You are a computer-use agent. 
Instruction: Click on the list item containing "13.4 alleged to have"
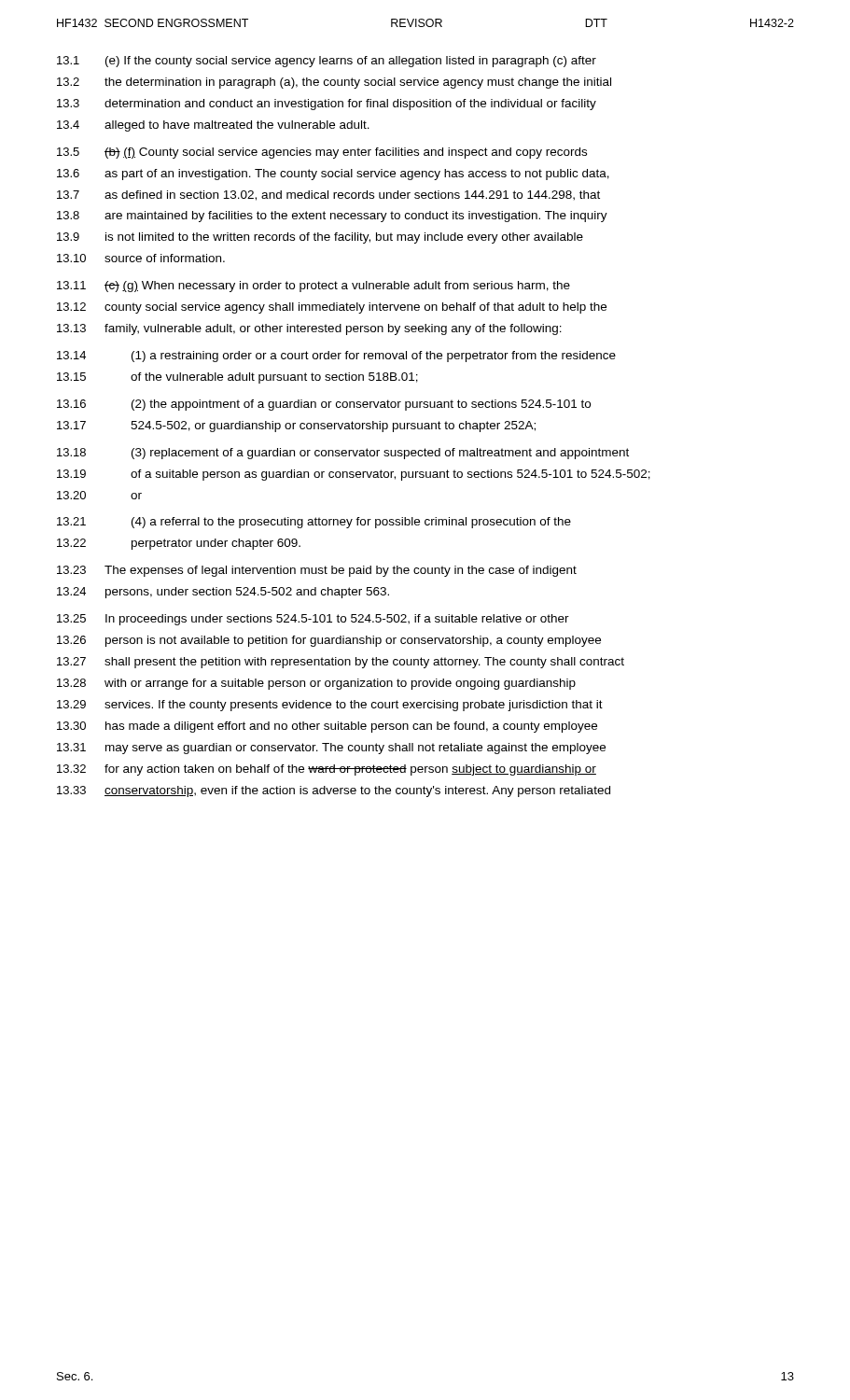click(x=213, y=126)
